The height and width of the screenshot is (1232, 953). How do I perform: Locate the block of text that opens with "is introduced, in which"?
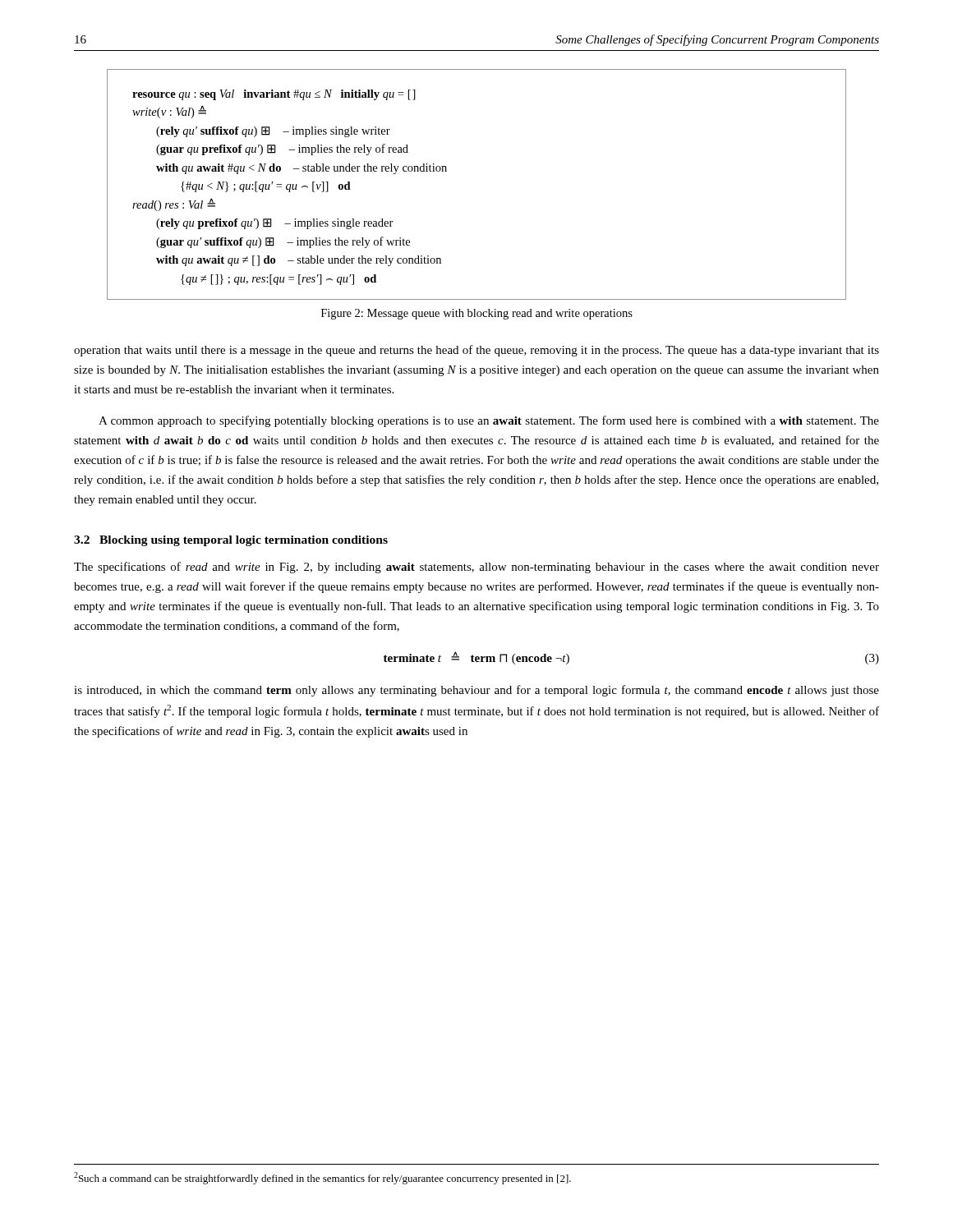click(476, 711)
